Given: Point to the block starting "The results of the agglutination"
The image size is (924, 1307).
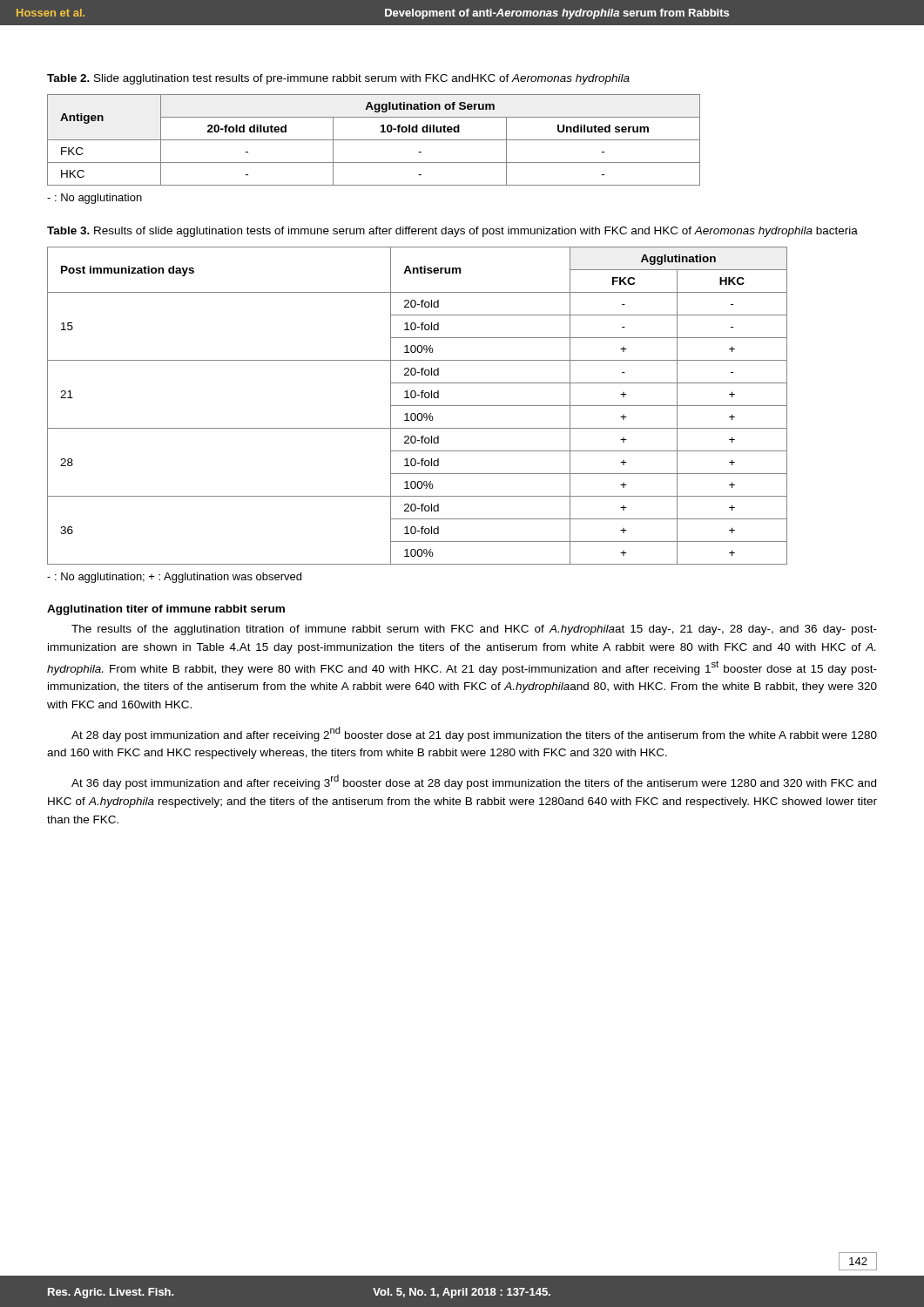Looking at the screenshot, I should 462,667.
